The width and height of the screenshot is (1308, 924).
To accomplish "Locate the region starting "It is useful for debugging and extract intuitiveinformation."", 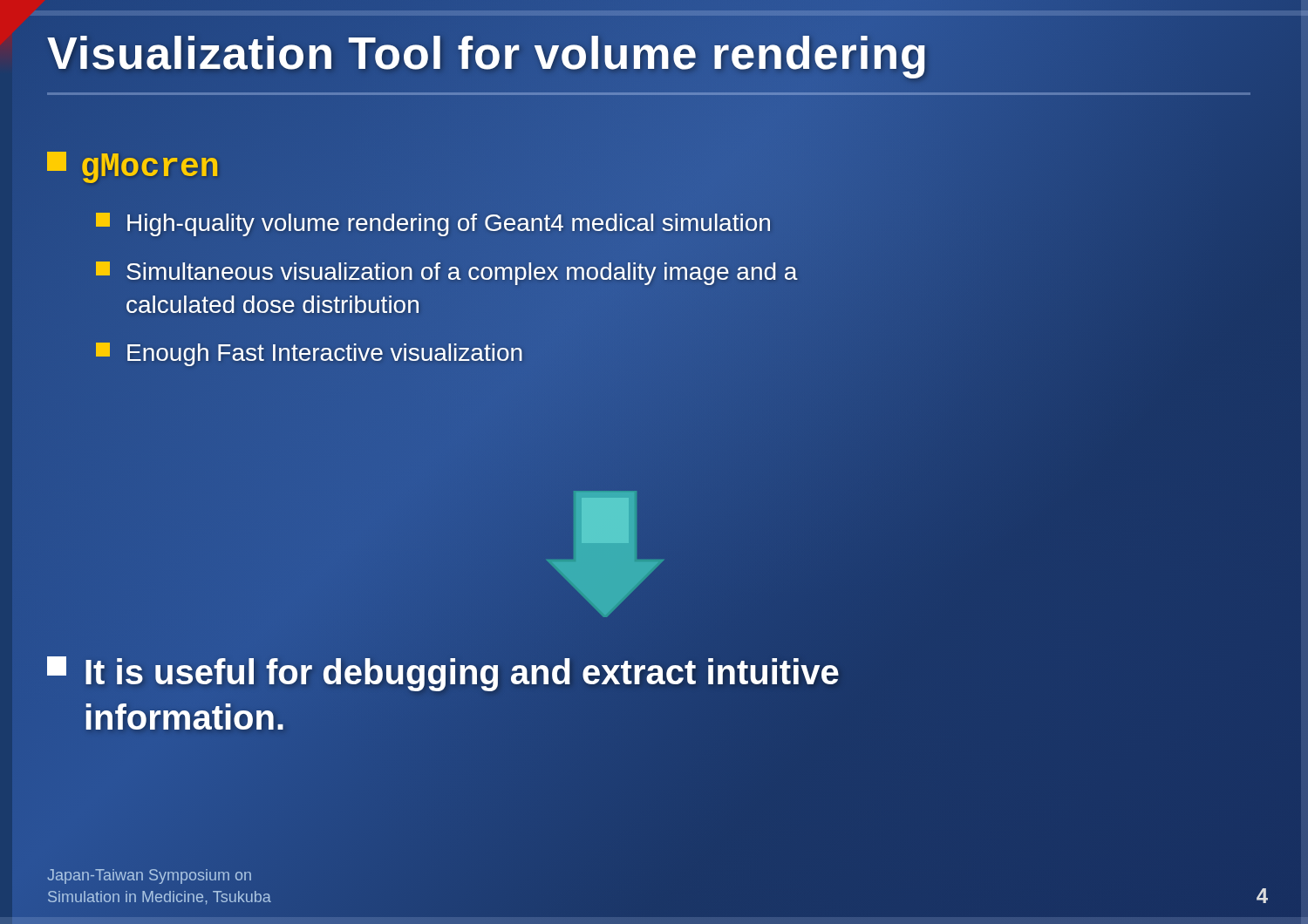I will [x=657, y=695].
